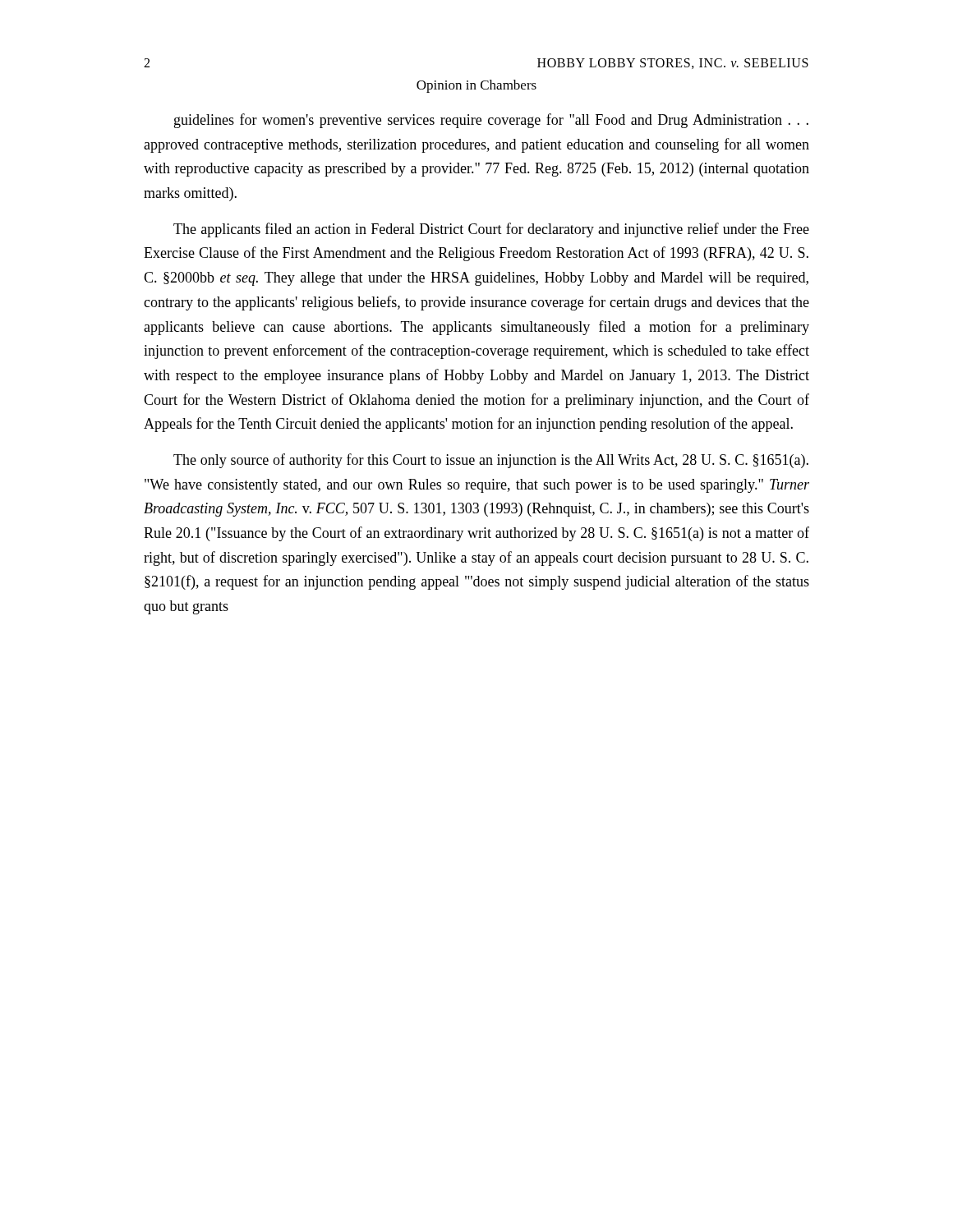
Task: Point to the region starting "guidelines for women's preventive services require coverage"
Action: (476, 157)
